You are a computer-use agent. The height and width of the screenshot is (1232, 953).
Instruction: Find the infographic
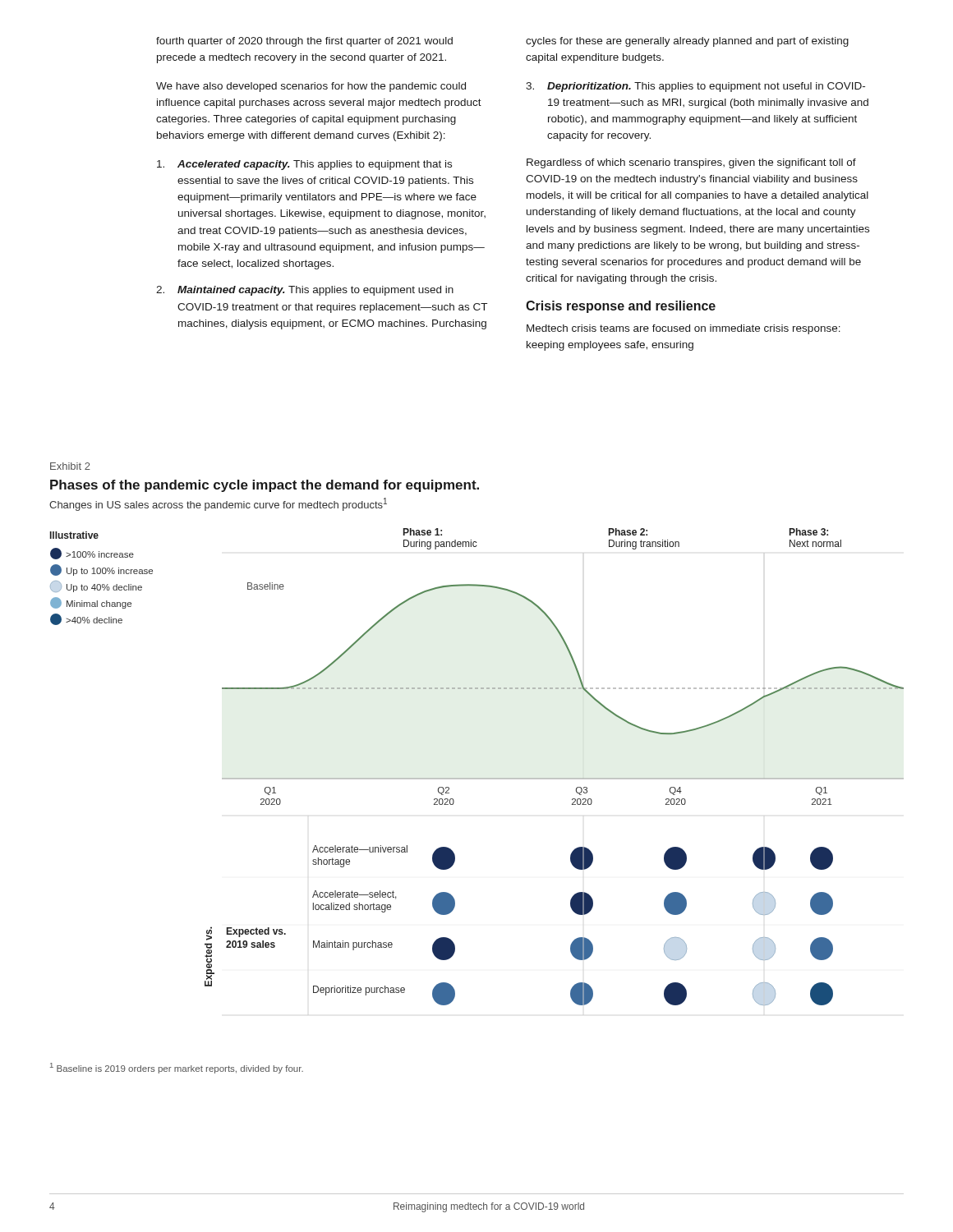click(476, 788)
